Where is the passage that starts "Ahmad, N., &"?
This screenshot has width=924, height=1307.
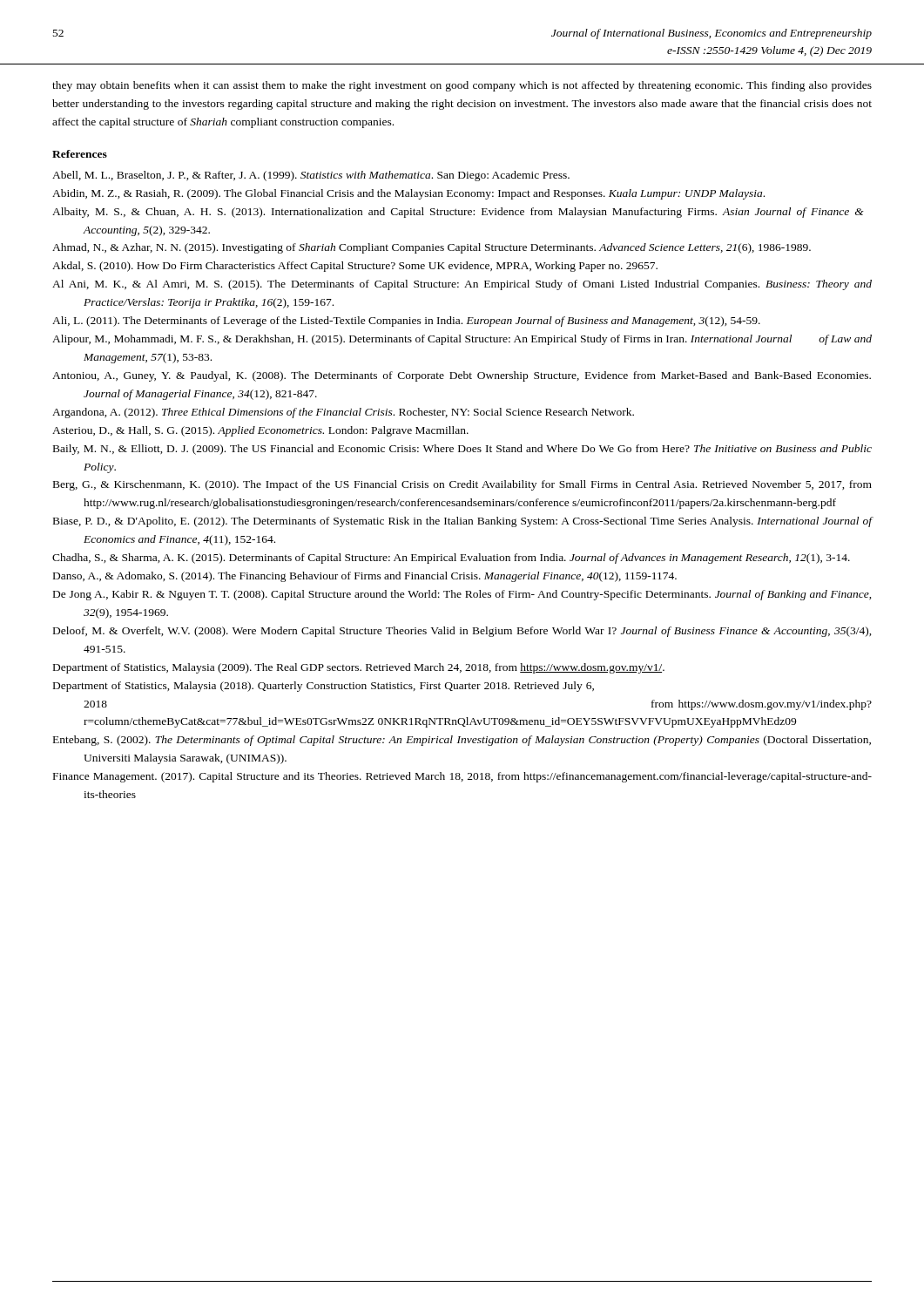(x=432, y=247)
